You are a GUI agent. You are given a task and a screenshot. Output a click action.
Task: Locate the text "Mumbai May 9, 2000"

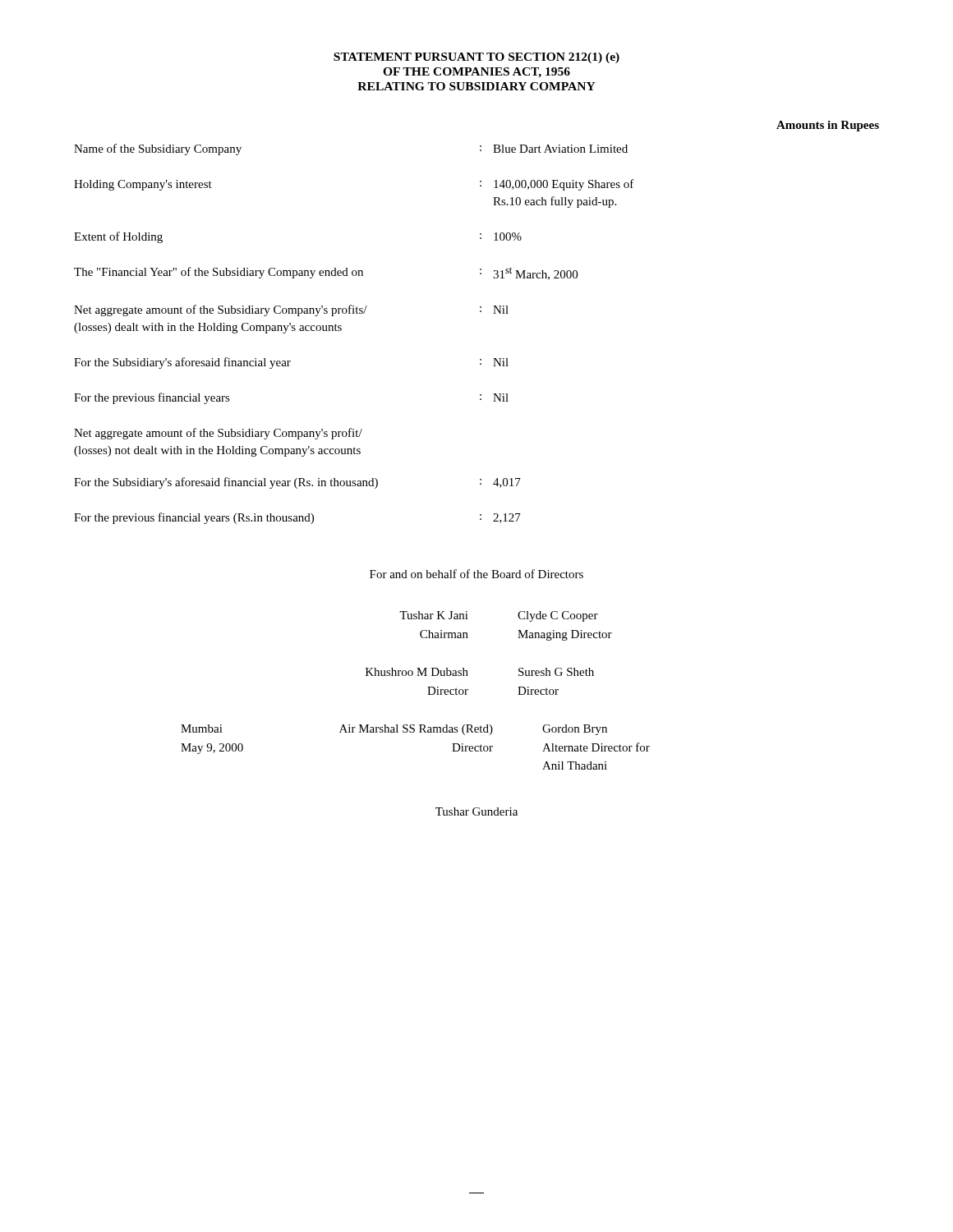pos(212,738)
